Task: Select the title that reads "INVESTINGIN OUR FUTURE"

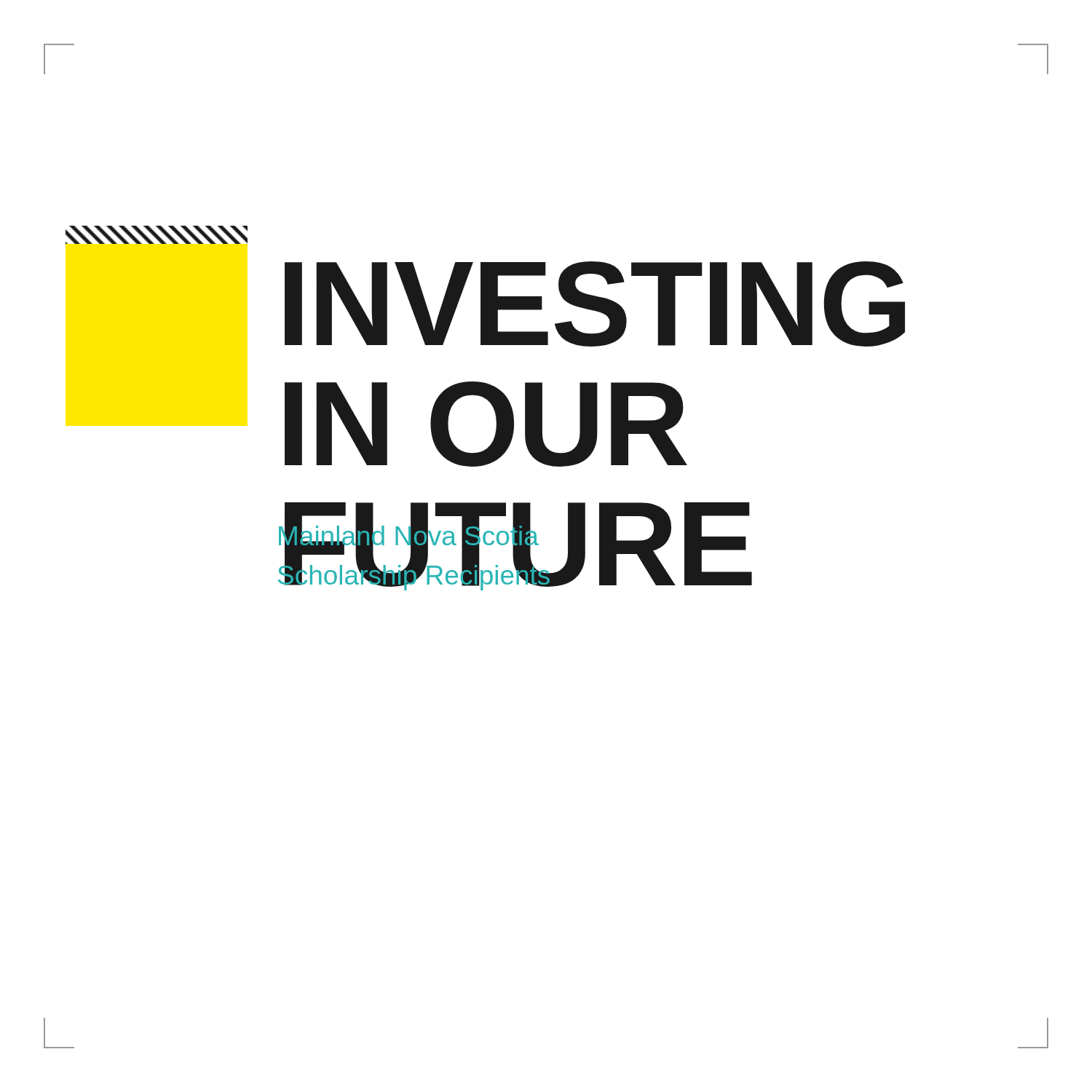Action: click(662, 424)
